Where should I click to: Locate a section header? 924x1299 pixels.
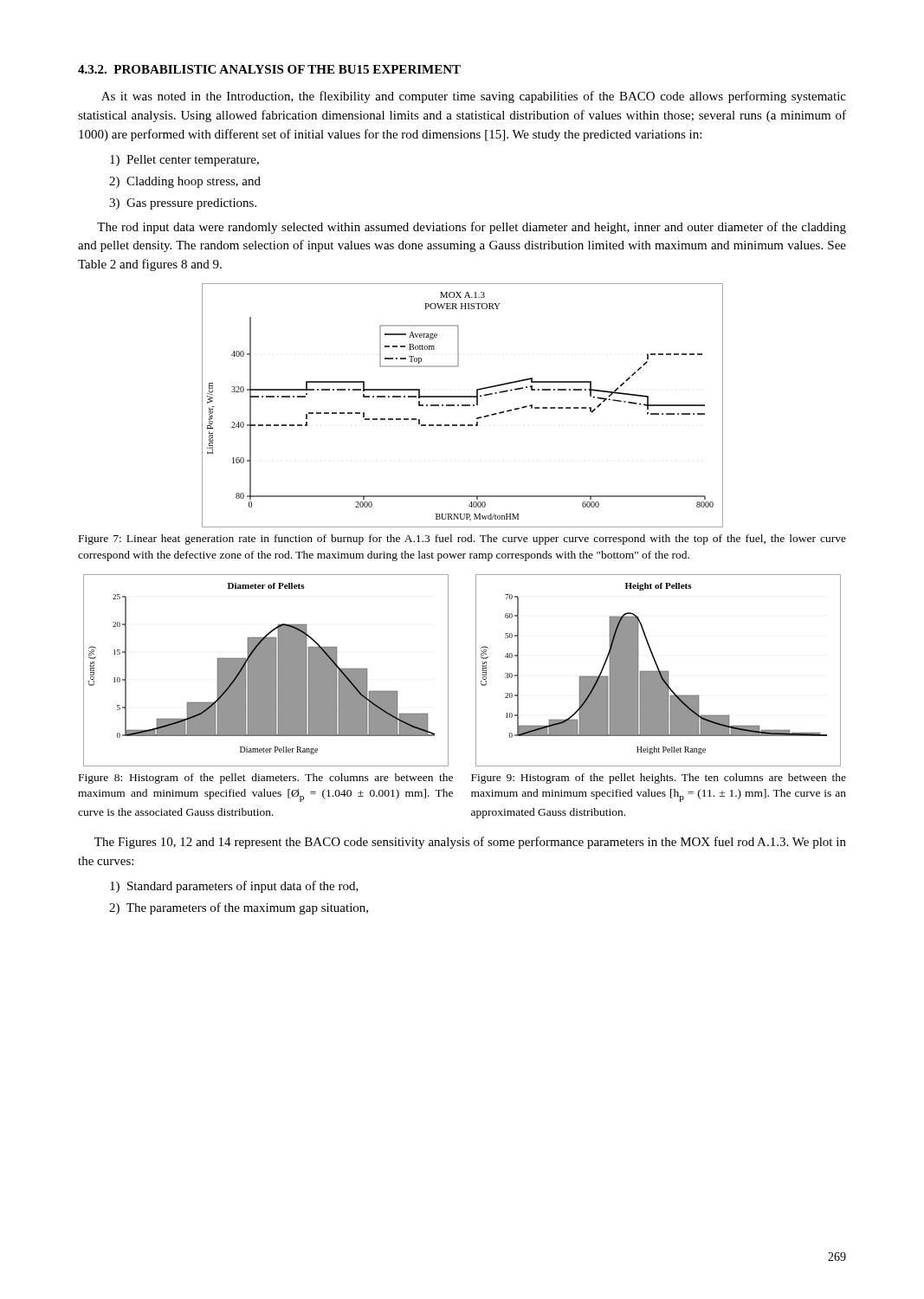point(269,69)
